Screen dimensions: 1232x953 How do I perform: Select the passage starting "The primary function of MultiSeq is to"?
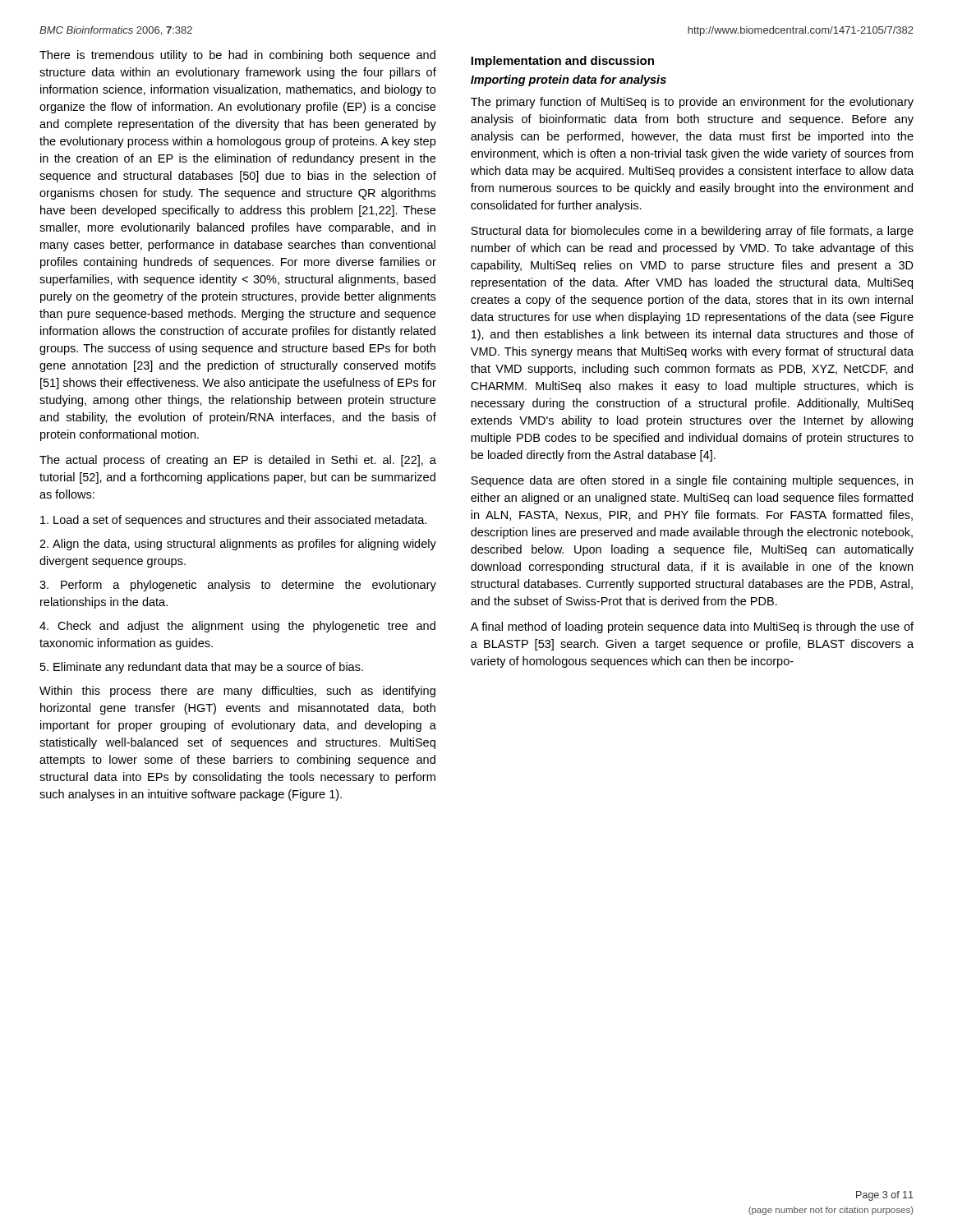[x=692, y=154]
